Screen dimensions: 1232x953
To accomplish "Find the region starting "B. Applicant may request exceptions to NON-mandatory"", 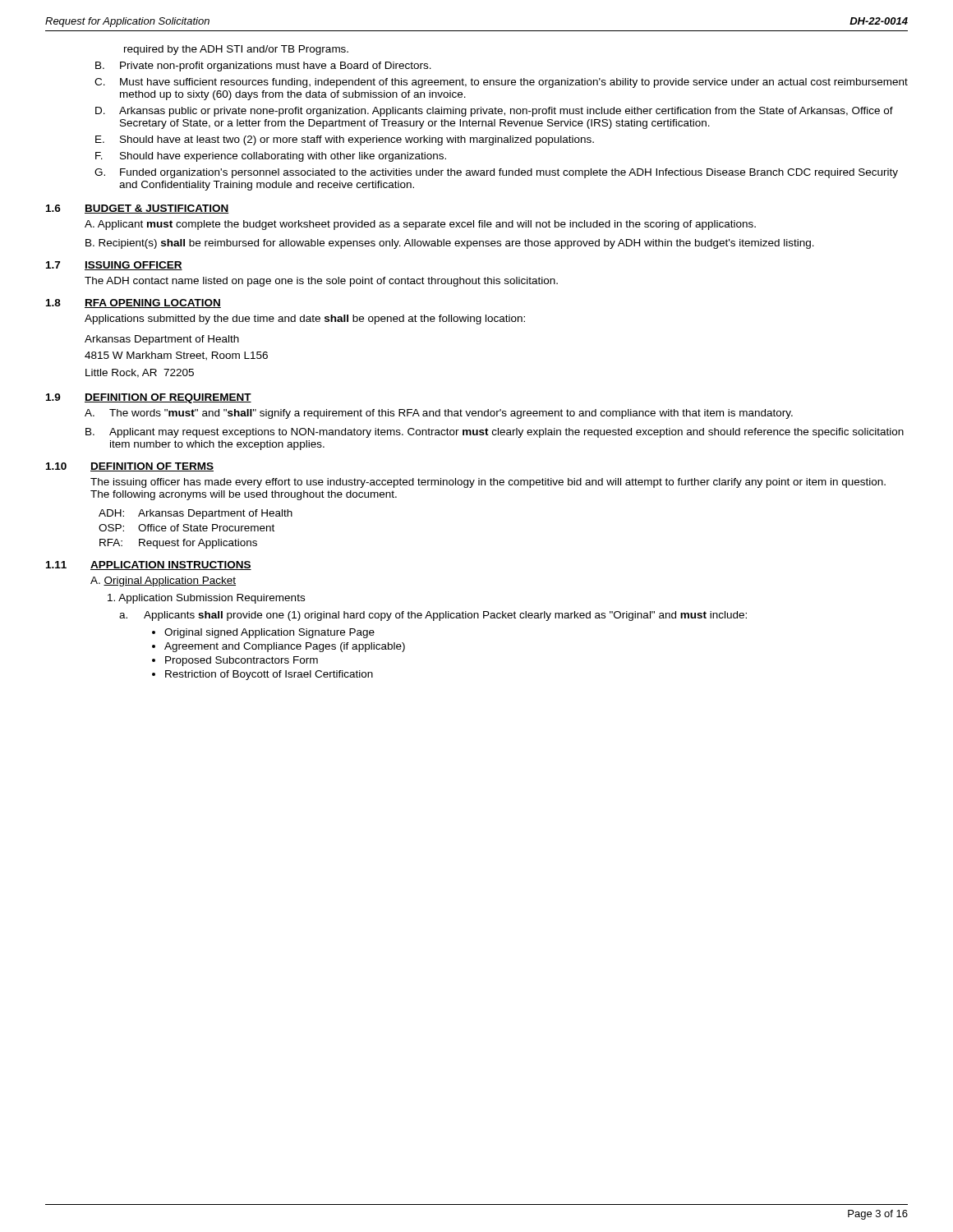I will coord(496,438).
